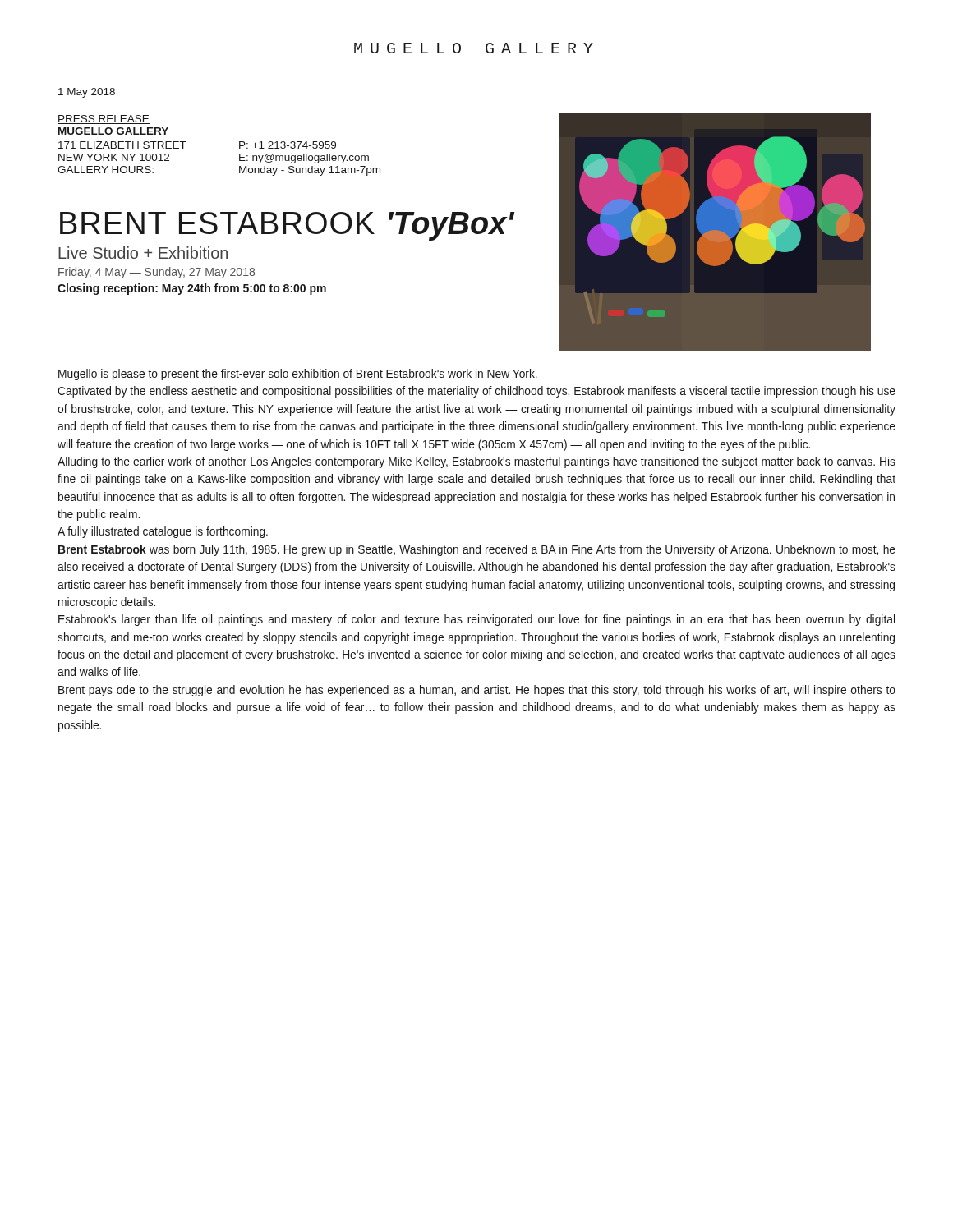Click on the text block containing "A fully illustrated catalogue is"
This screenshot has height=1232, width=953.
(x=163, y=532)
